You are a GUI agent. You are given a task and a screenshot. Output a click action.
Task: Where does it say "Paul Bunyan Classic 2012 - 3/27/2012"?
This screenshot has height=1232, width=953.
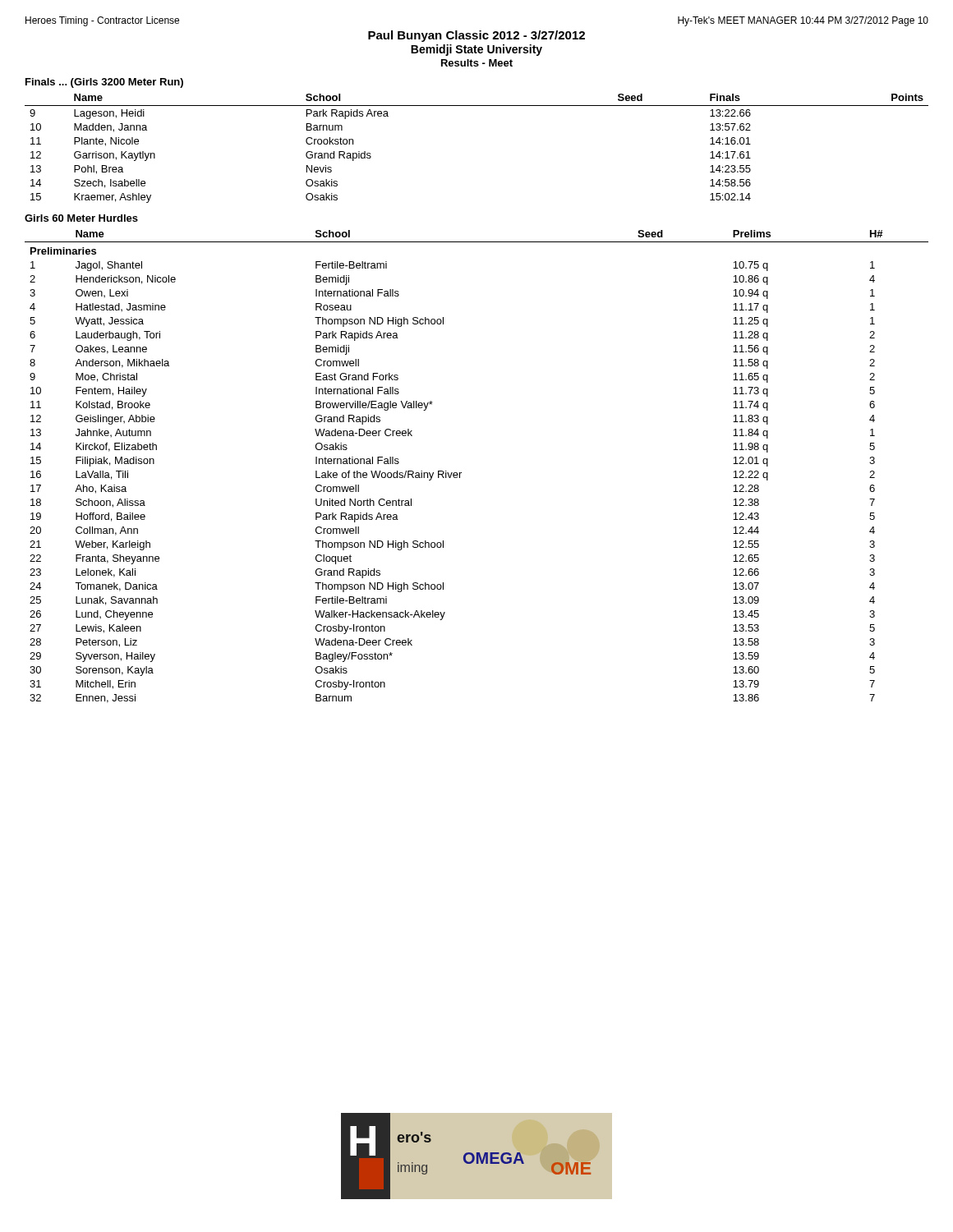tap(476, 35)
